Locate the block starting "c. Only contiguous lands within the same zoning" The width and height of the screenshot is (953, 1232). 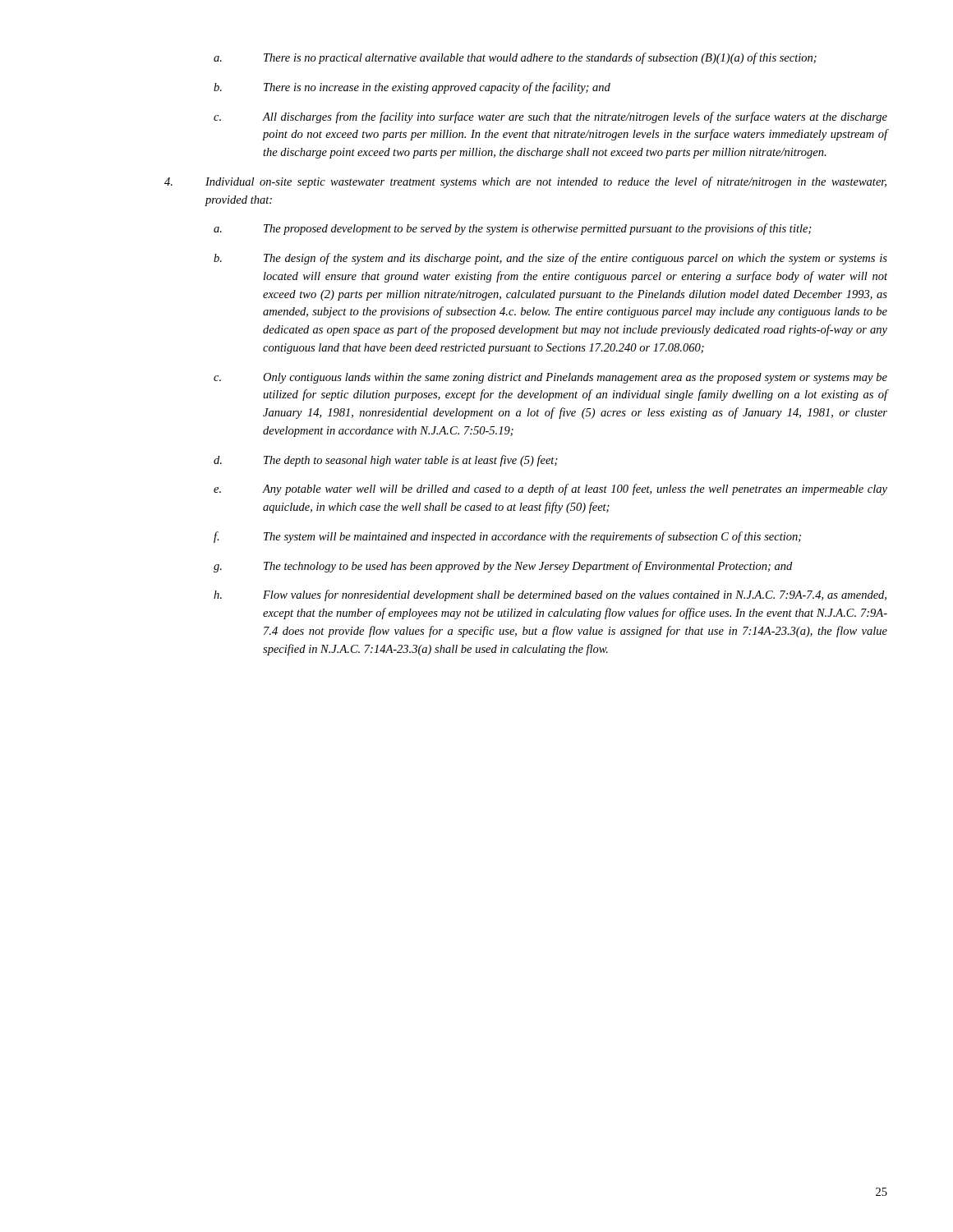(x=550, y=404)
